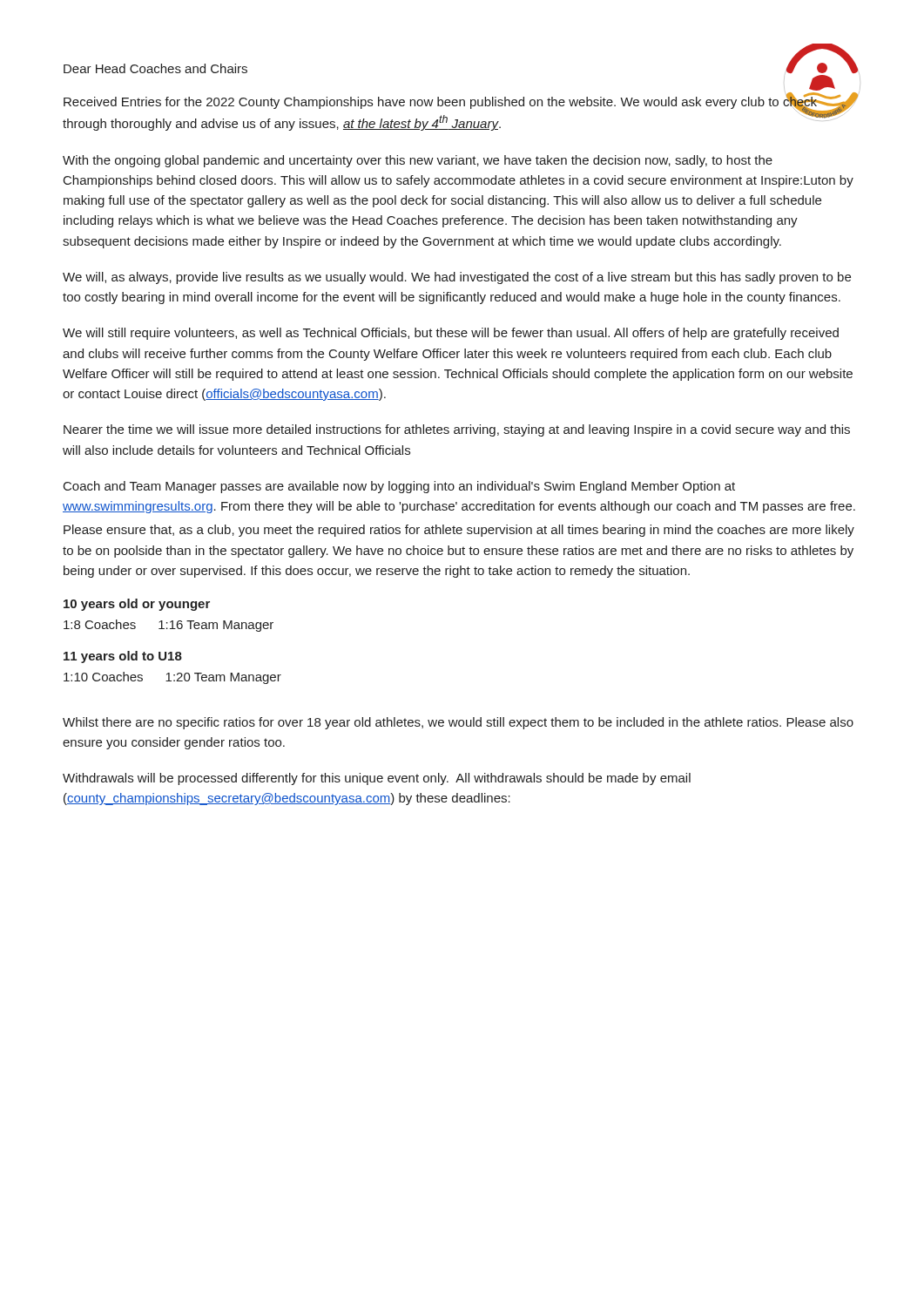Navigate to the region starting "Please ensure that, as a club, you meet"
The image size is (924, 1307).
click(x=458, y=550)
